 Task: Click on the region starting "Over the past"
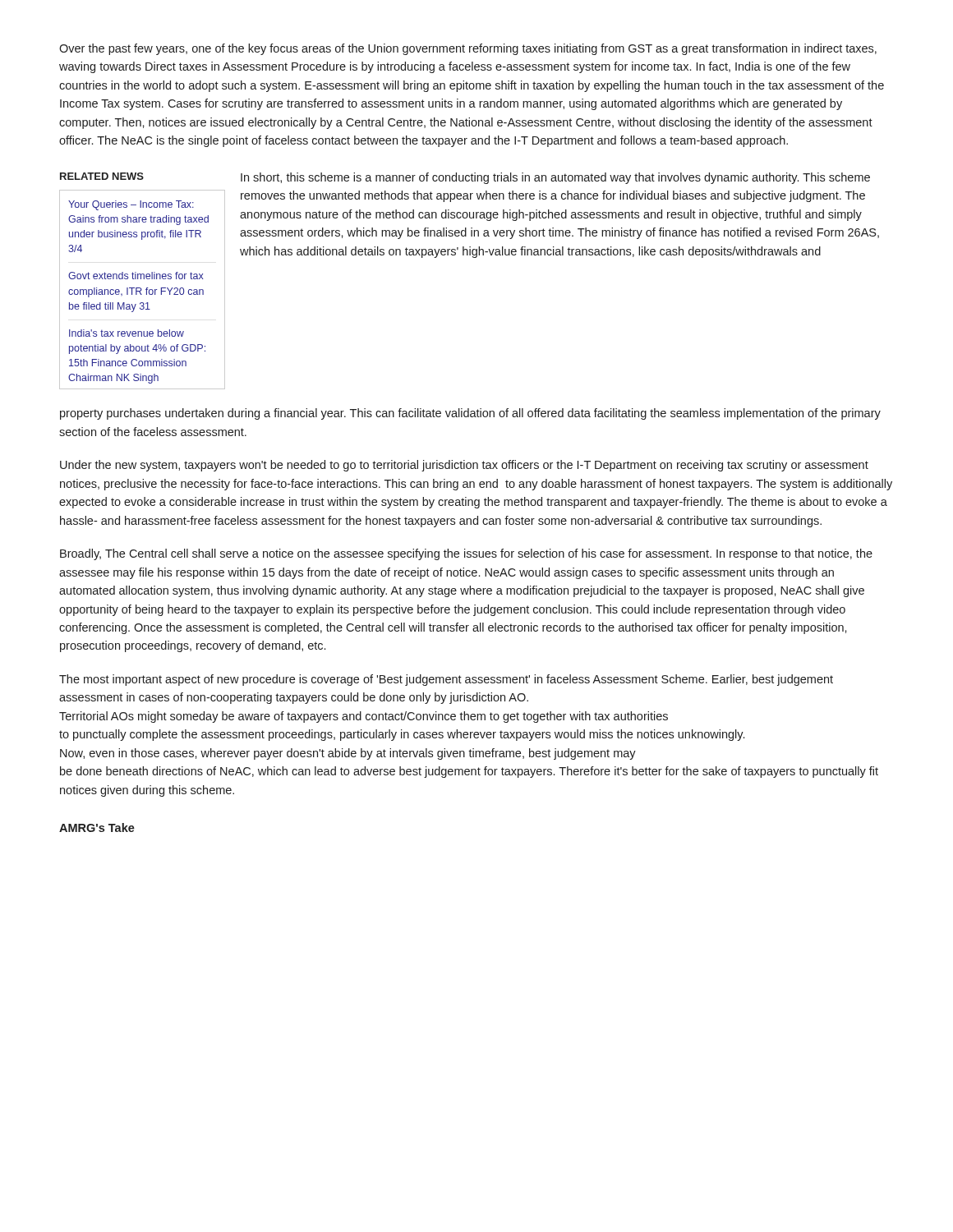point(472,95)
